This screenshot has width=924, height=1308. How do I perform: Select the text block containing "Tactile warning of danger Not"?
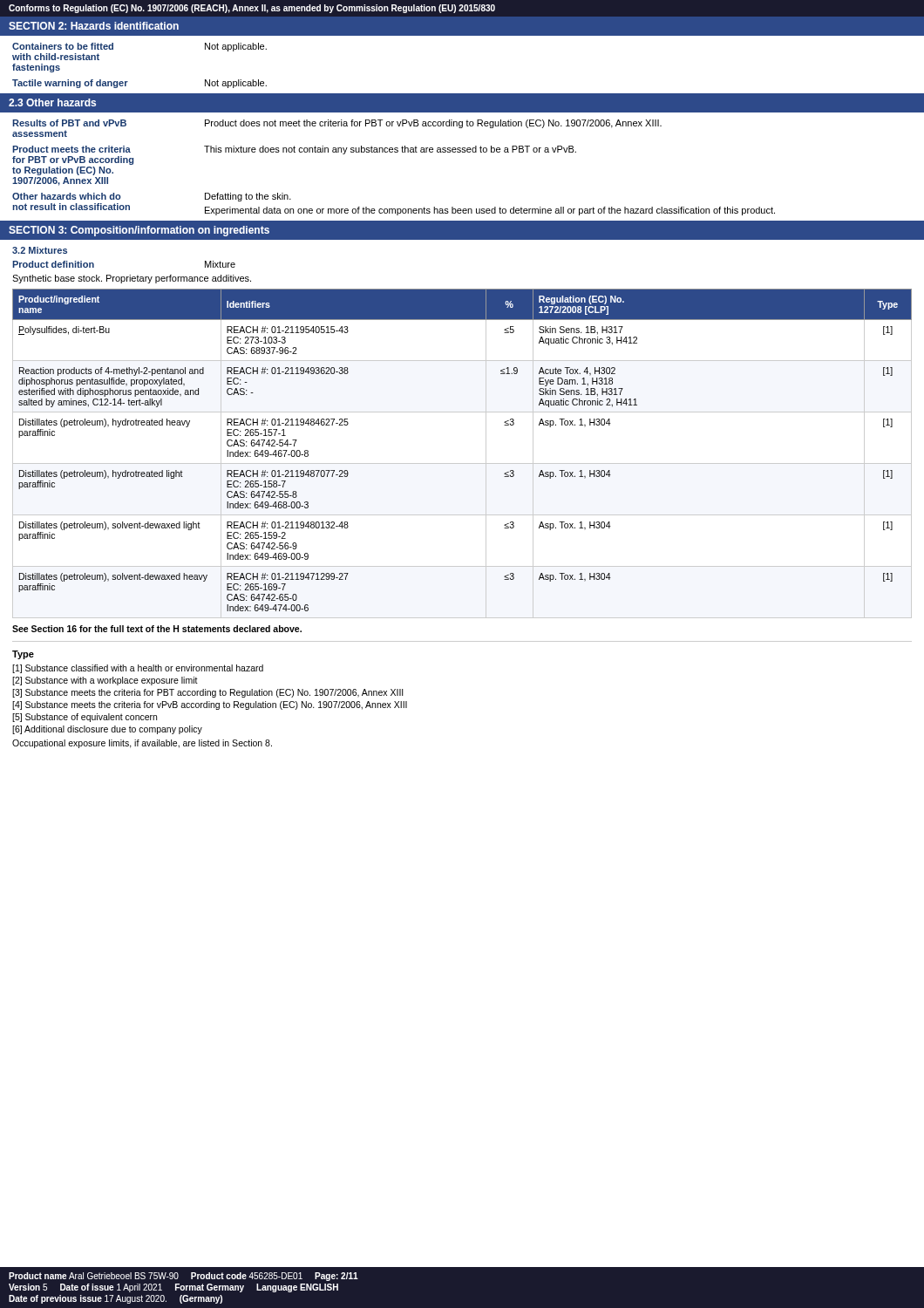pos(462,83)
